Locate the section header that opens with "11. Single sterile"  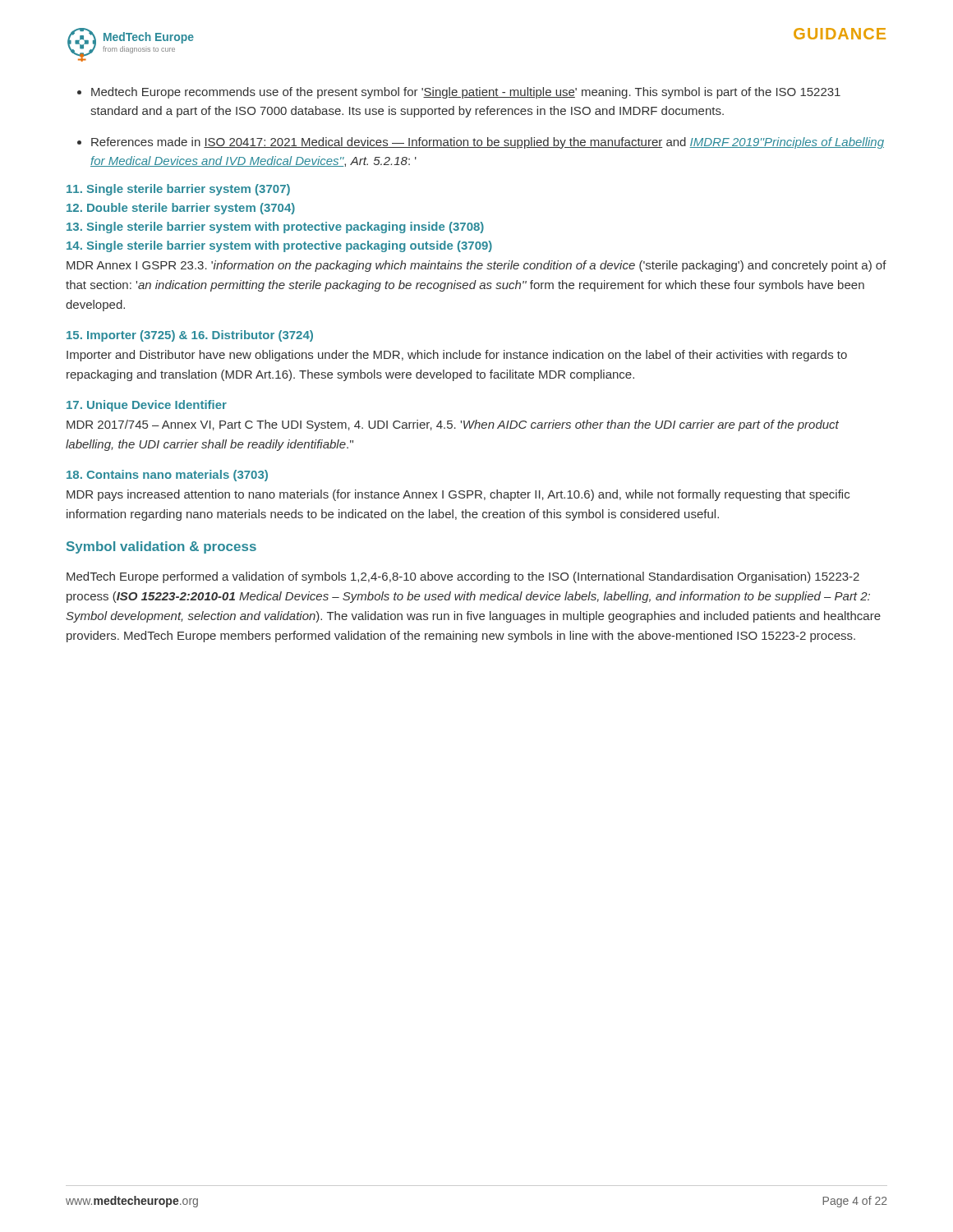click(x=178, y=188)
